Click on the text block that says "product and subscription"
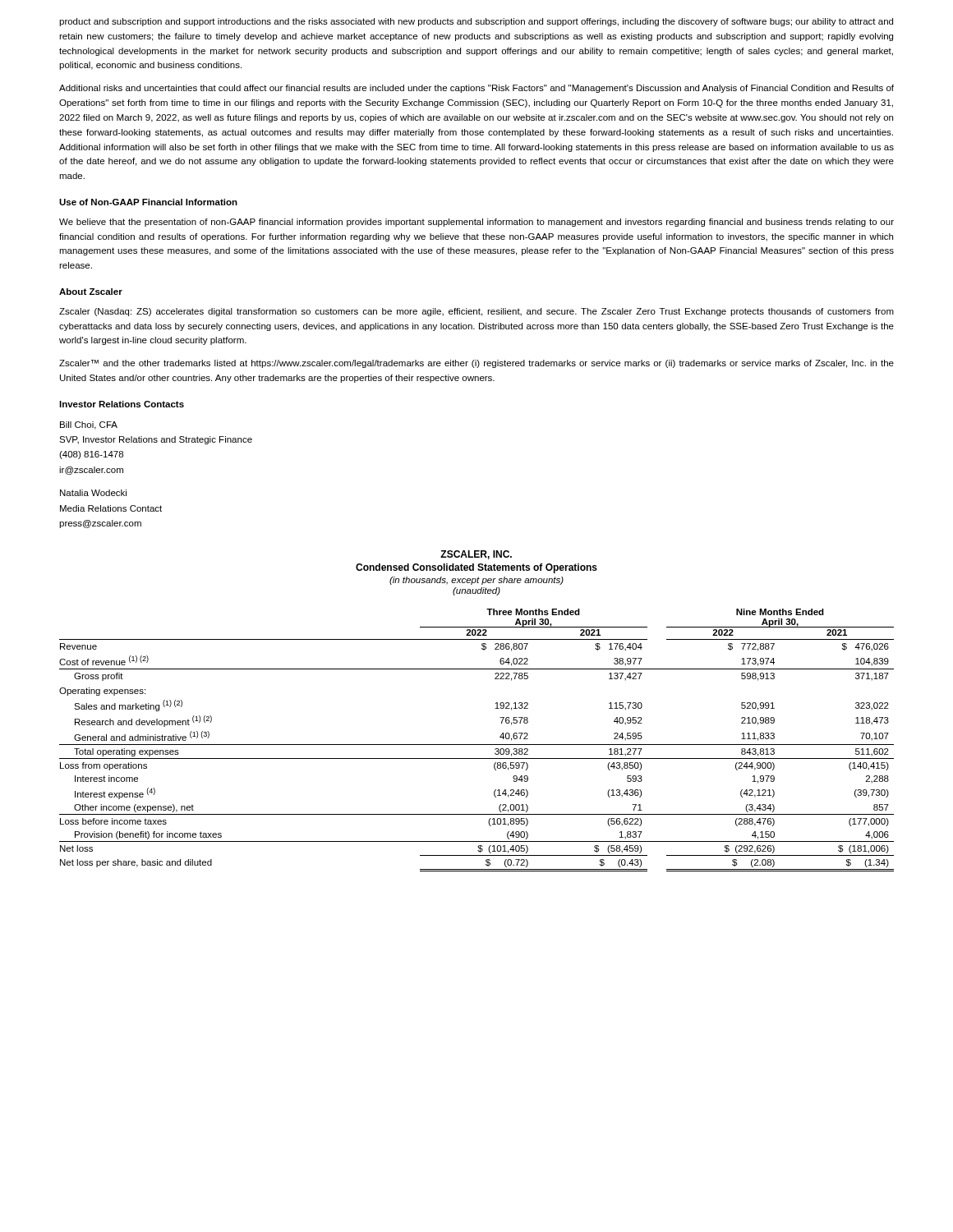The height and width of the screenshot is (1232, 953). click(x=476, y=44)
